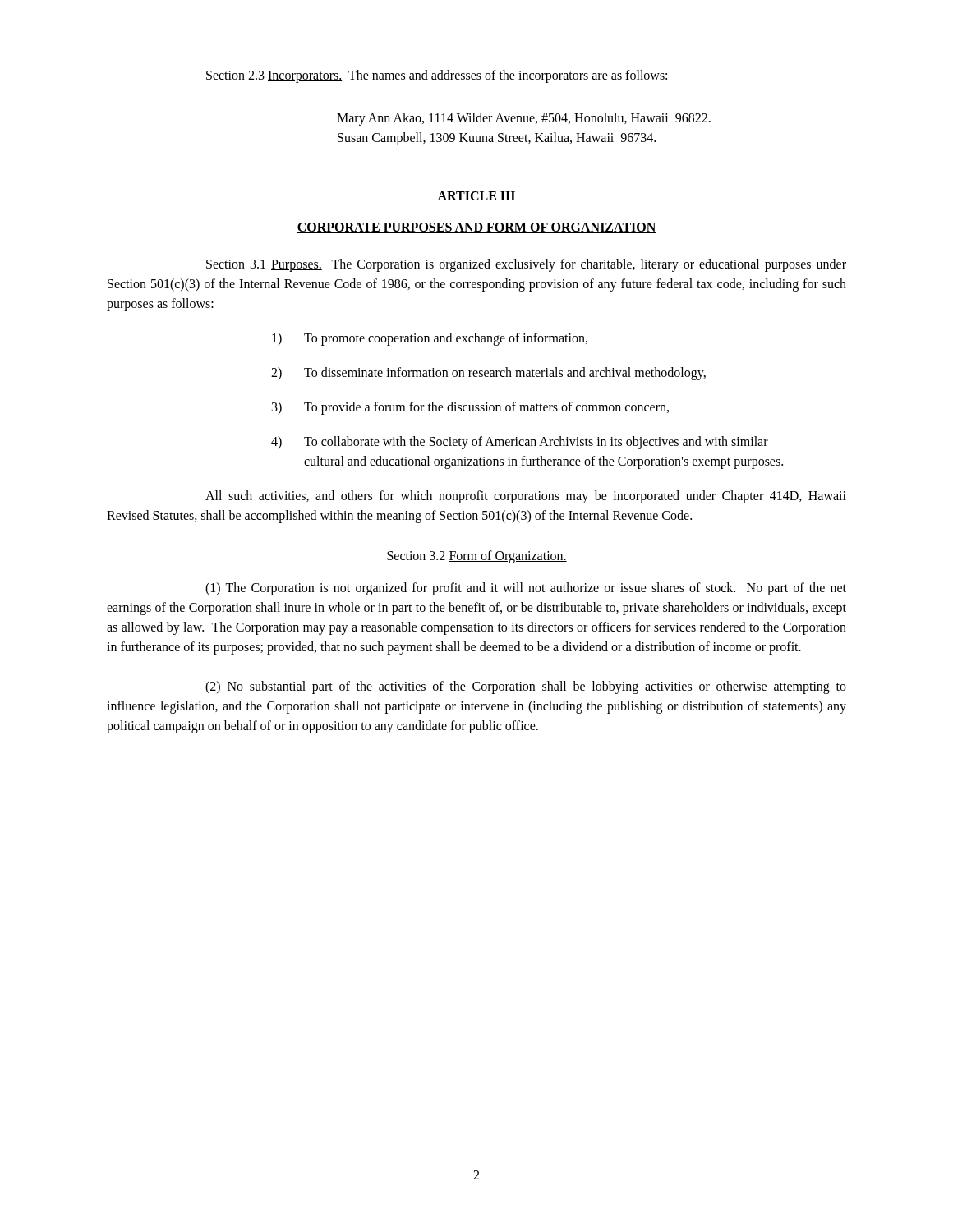The height and width of the screenshot is (1232, 953).
Task: Point to the passage starting "3) To provide a forum for"
Action: (534, 407)
